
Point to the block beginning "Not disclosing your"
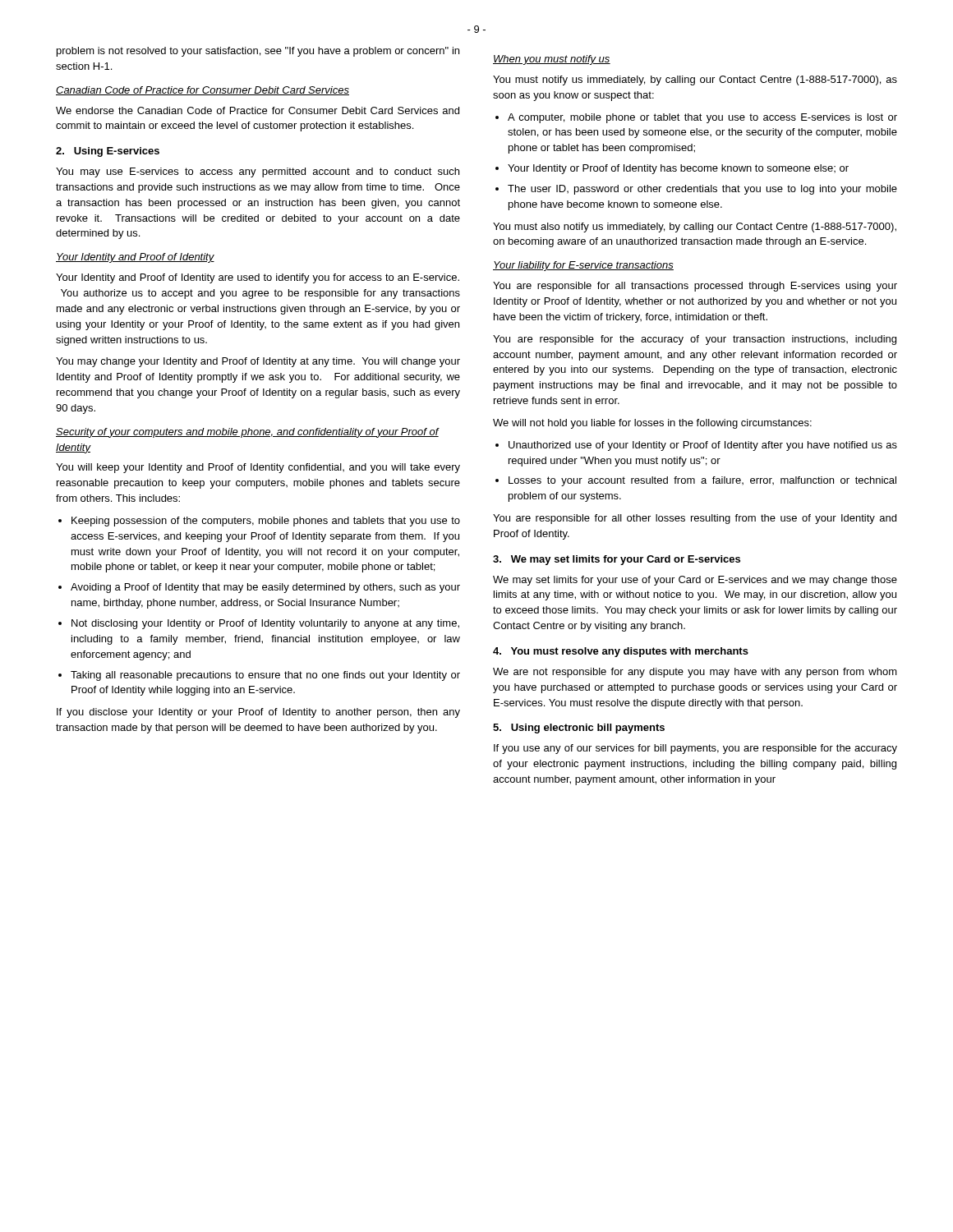(x=265, y=639)
